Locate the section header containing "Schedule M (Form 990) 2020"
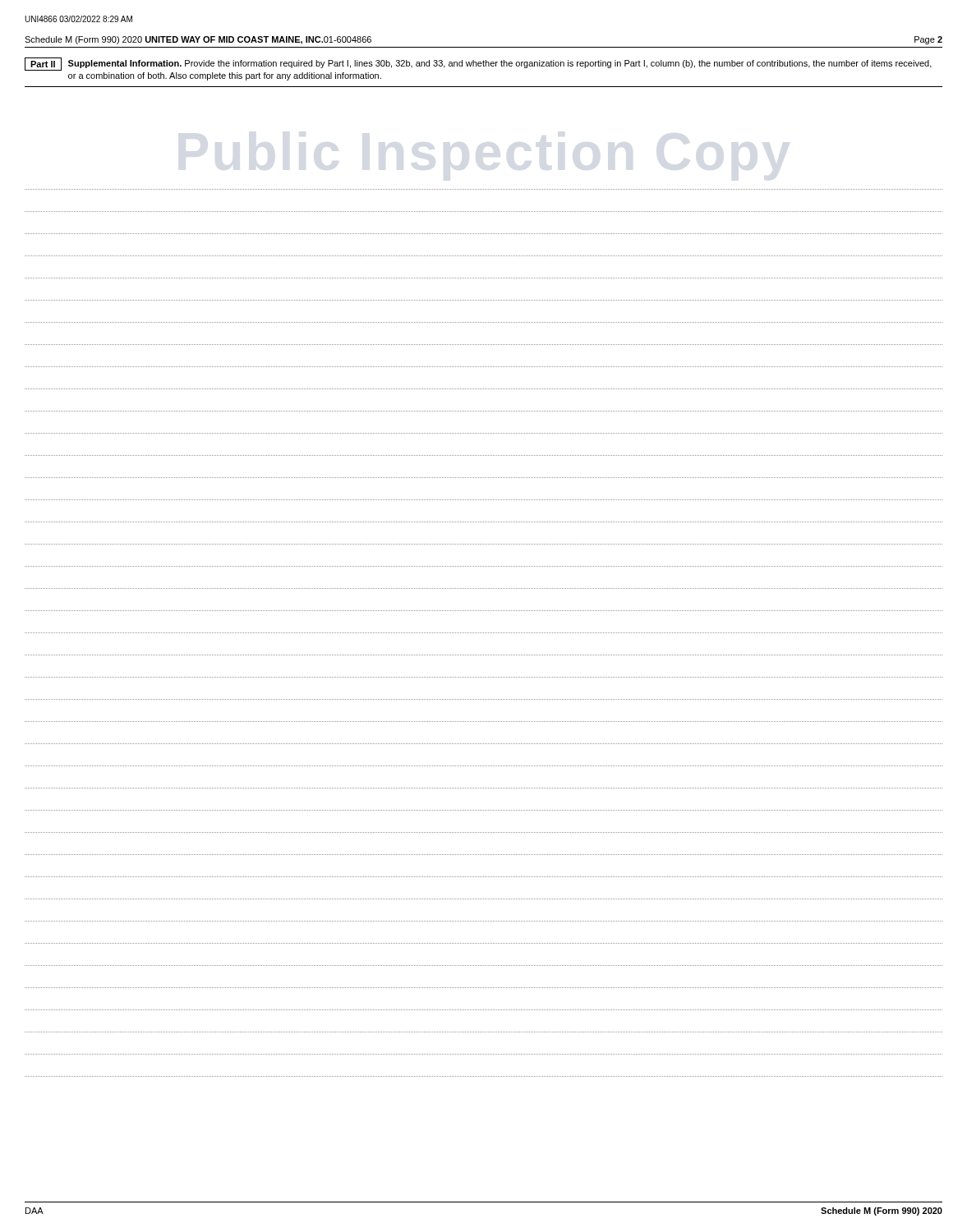 pyautogui.click(x=484, y=39)
